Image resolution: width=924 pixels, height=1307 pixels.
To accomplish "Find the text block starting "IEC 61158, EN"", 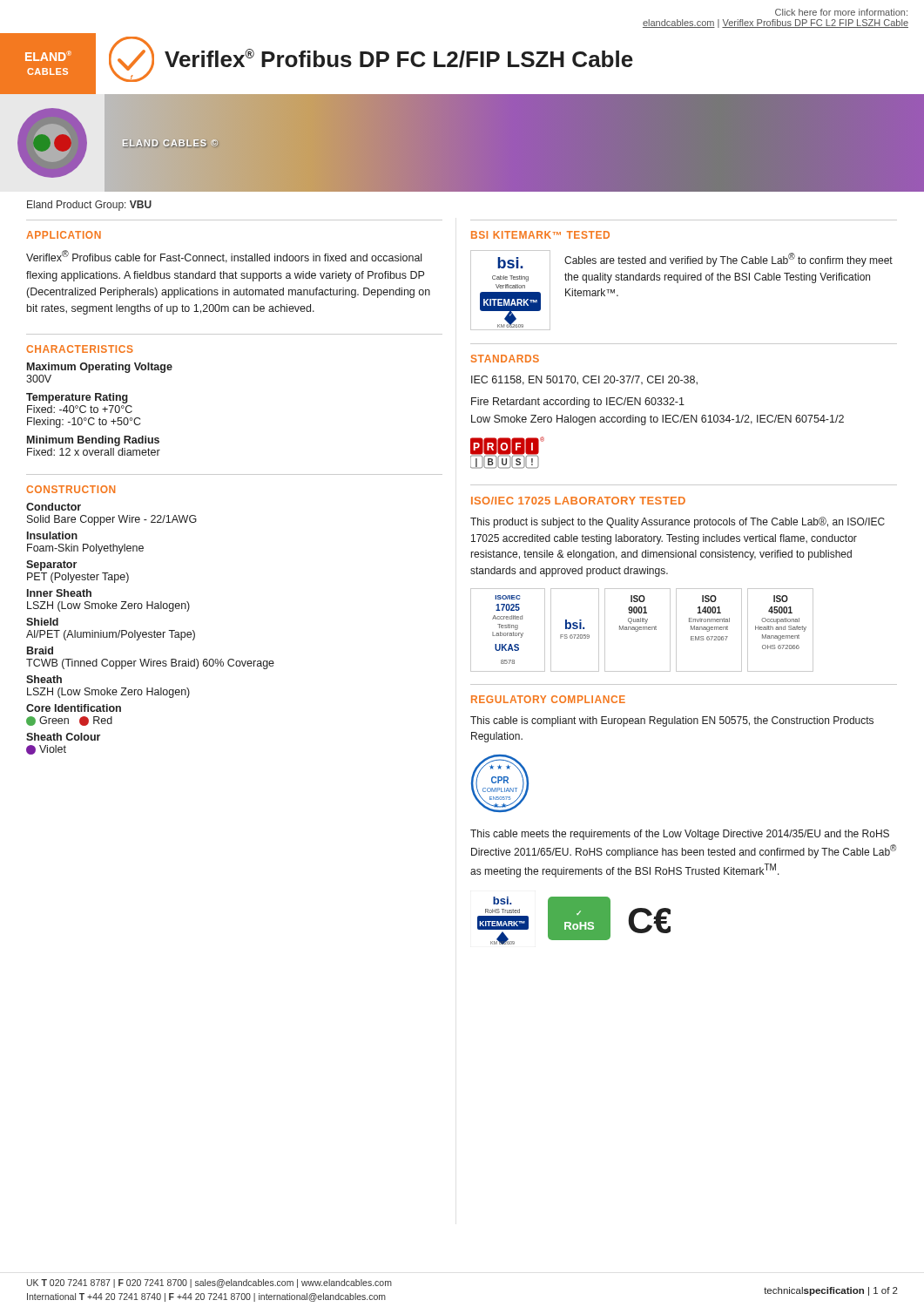I will tap(584, 380).
